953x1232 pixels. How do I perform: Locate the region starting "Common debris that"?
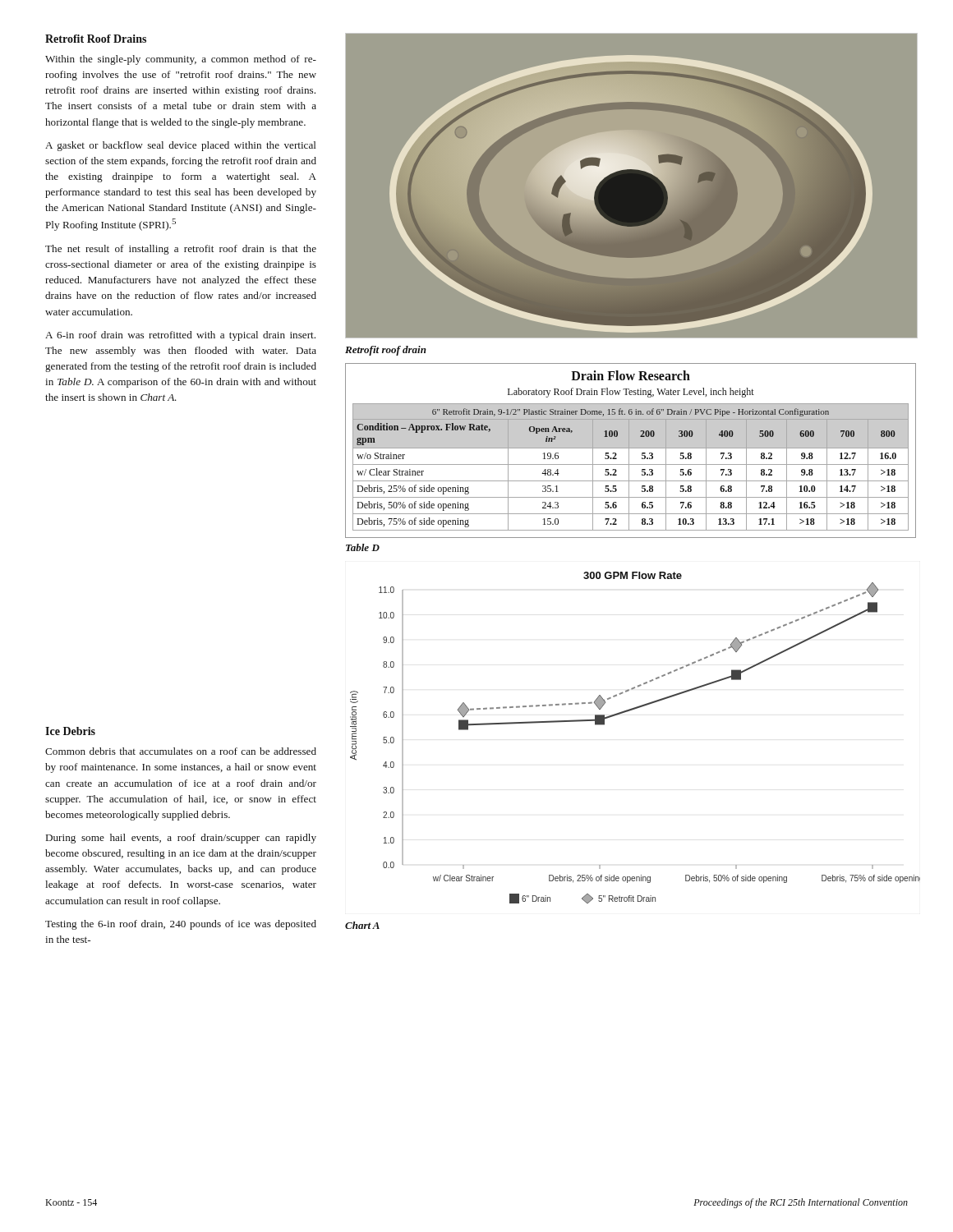click(x=181, y=783)
